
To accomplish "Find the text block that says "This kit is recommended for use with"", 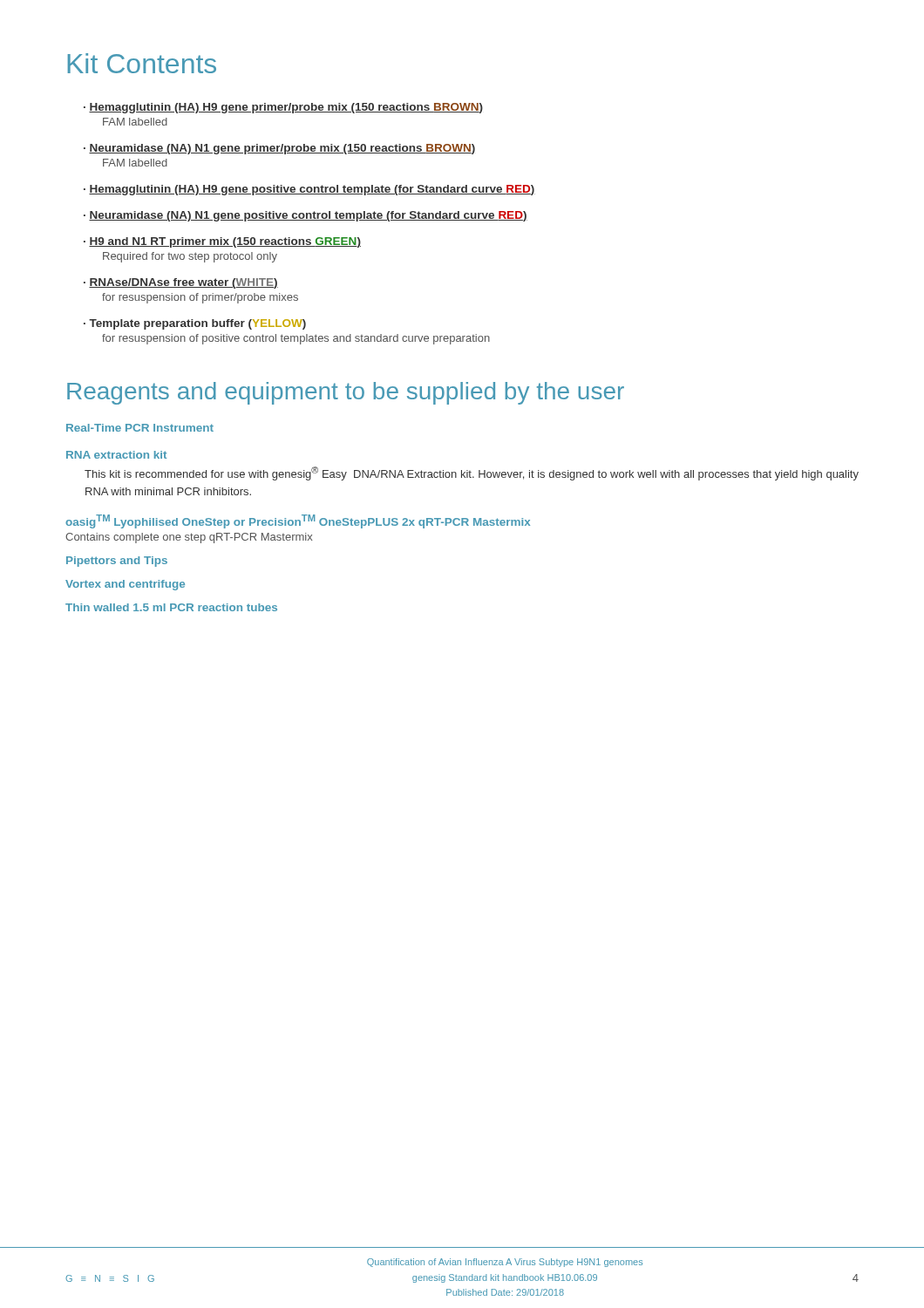I will [462, 481].
